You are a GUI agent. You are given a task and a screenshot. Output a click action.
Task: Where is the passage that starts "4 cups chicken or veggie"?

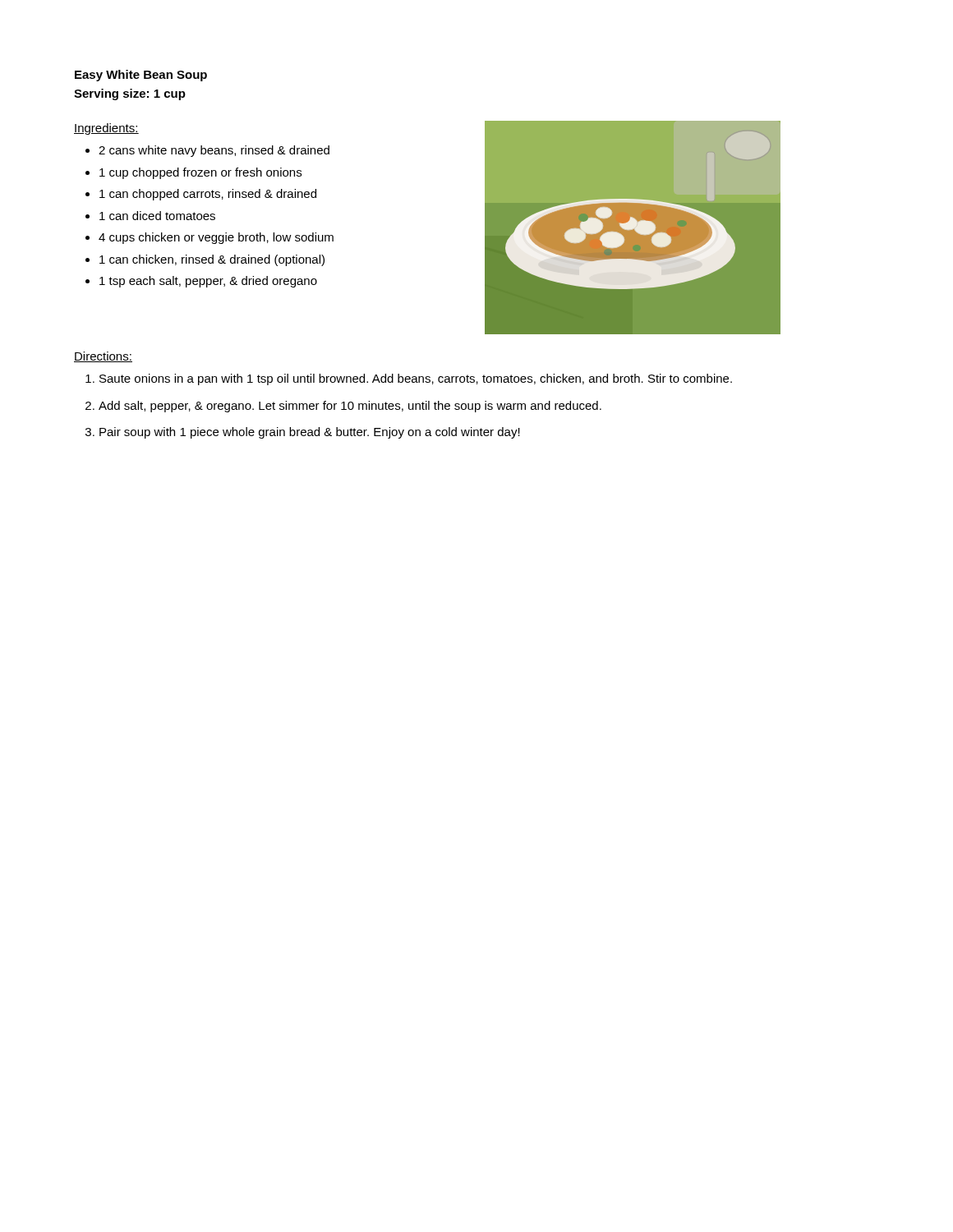(x=216, y=237)
